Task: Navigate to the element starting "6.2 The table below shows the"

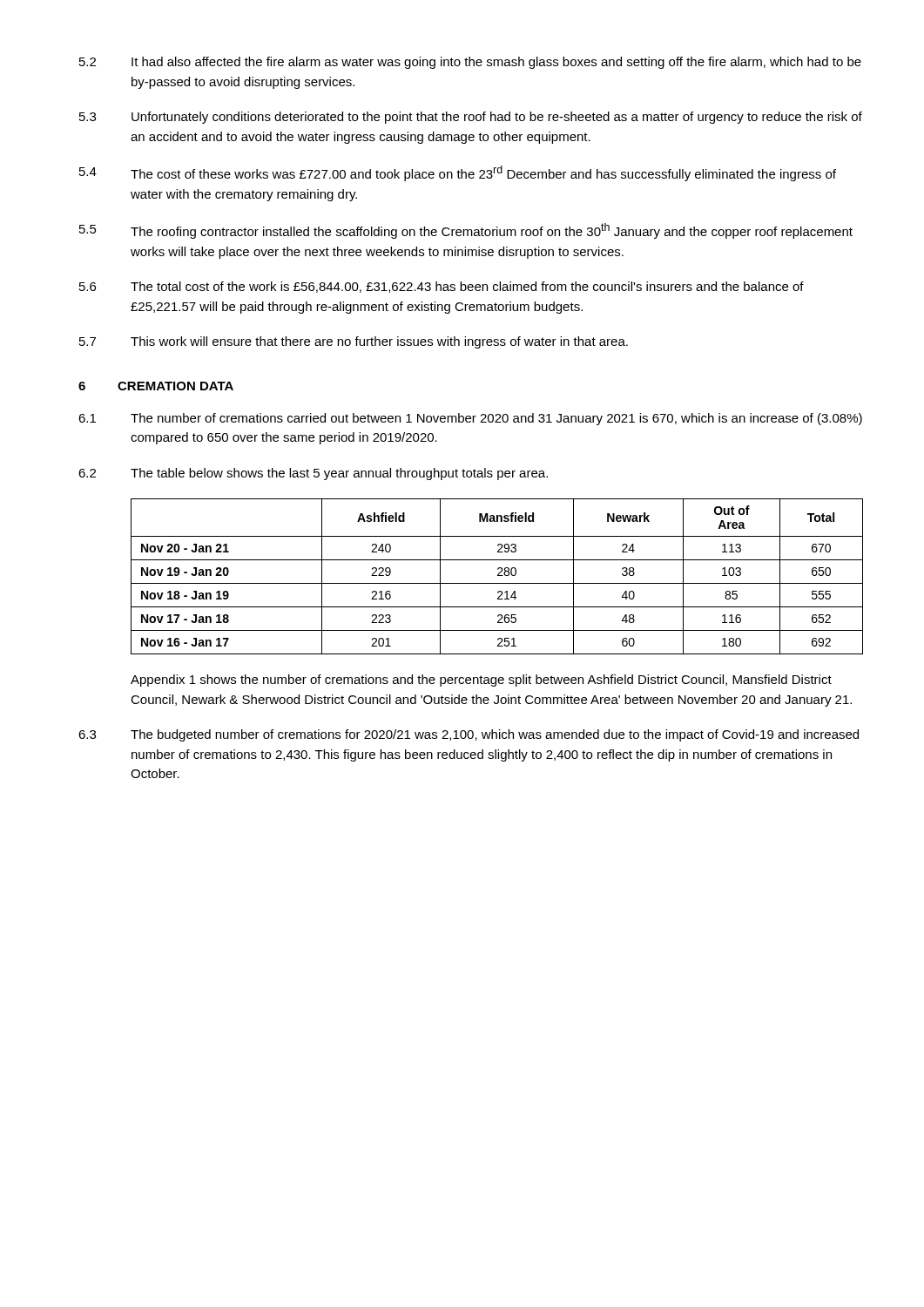Action: point(471,473)
